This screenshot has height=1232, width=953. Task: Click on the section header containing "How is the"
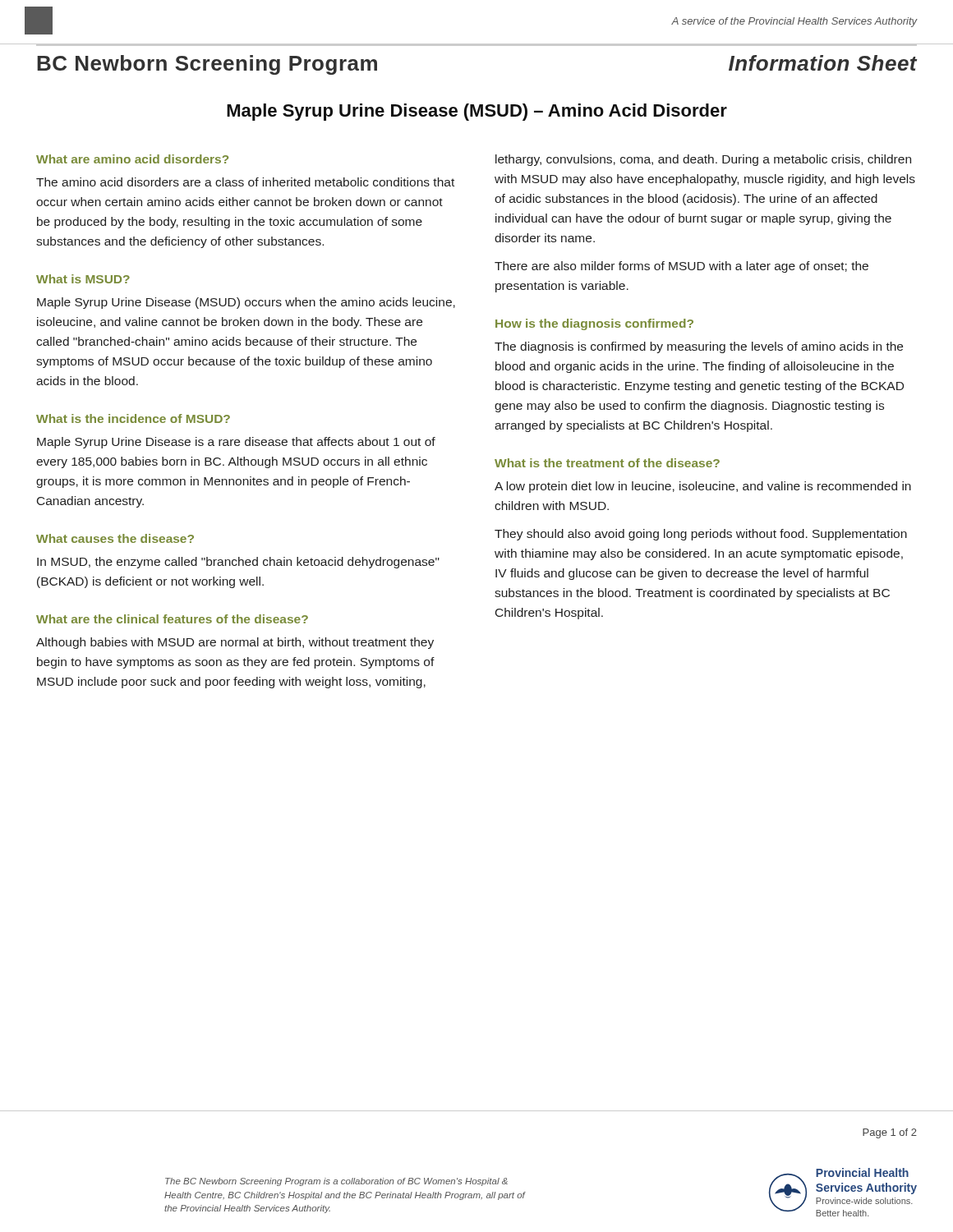click(x=594, y=323)
